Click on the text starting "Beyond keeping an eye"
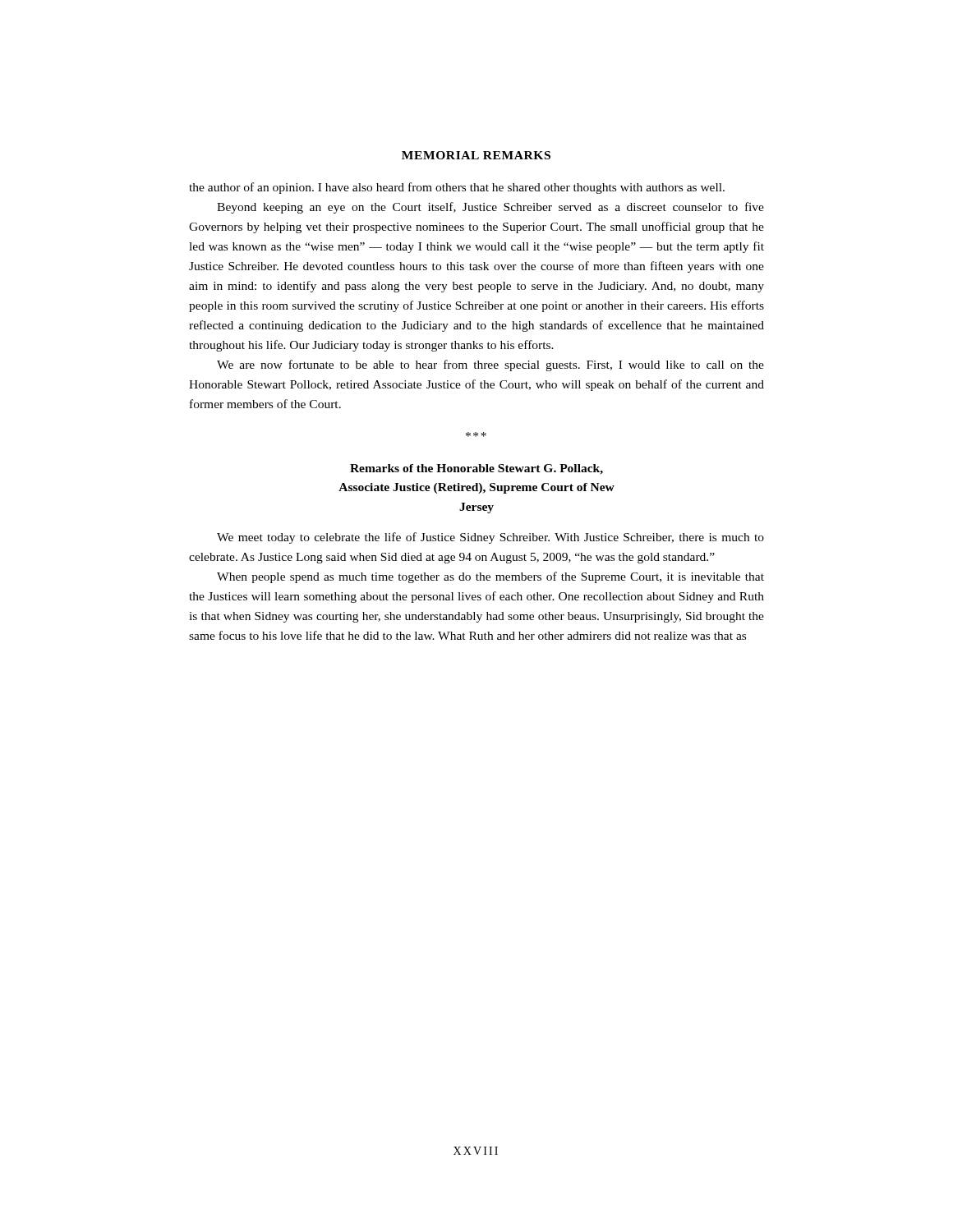Image resolution: width=953 pixels, height=1232 pixels. (x=476, y=276)
